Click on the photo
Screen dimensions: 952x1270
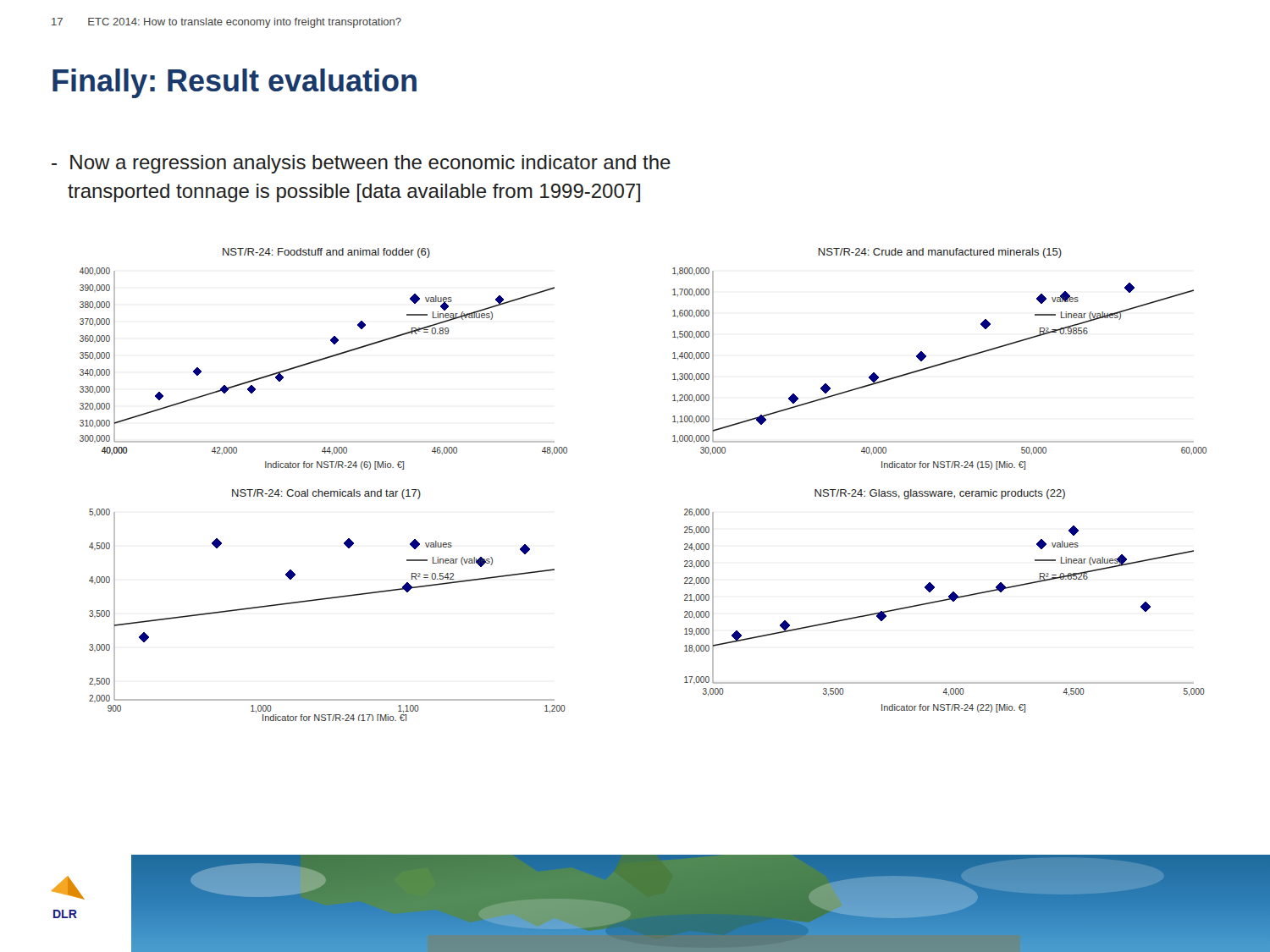(x=701, y=903)
